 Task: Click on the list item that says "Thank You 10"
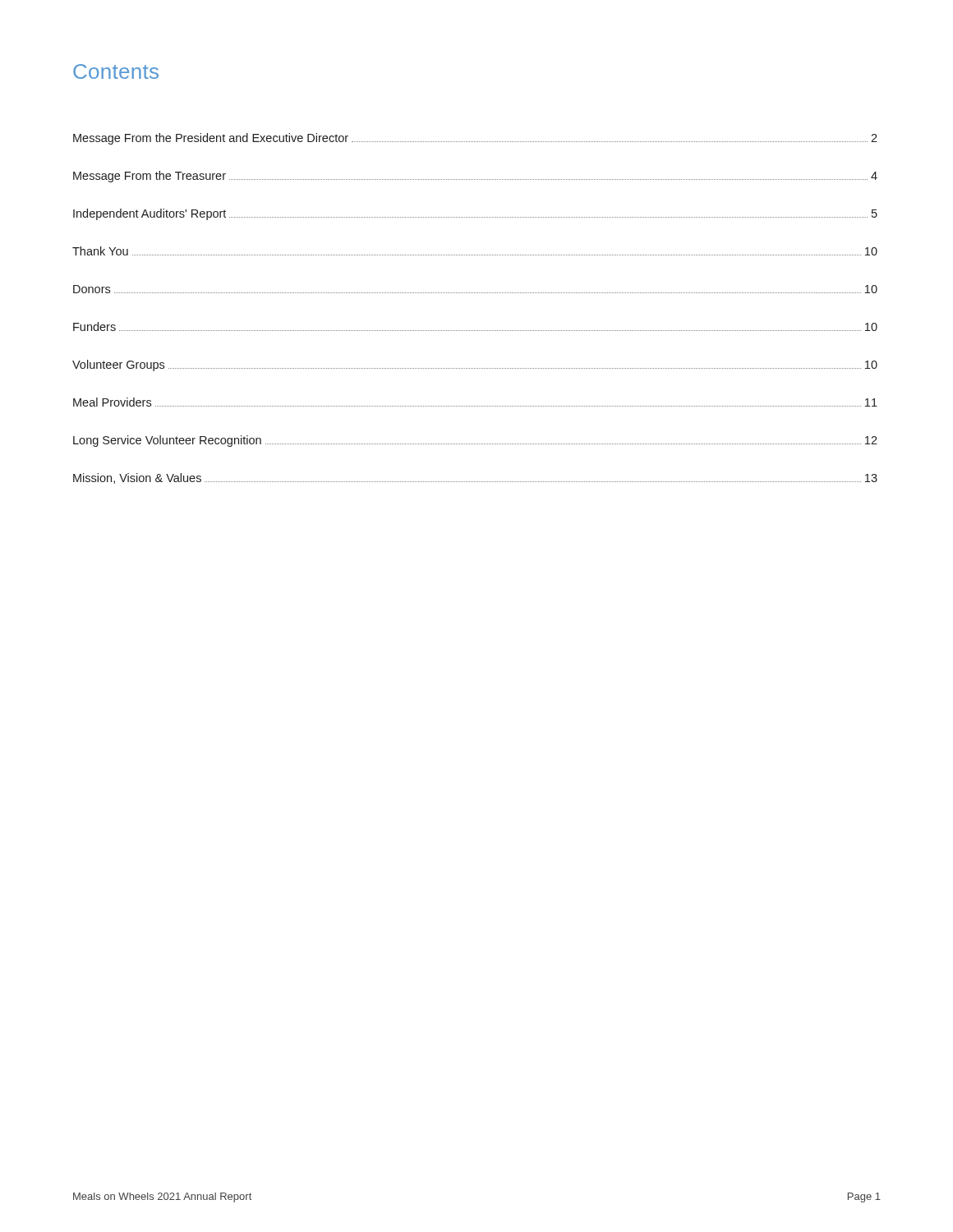click(x=475, y=251)
